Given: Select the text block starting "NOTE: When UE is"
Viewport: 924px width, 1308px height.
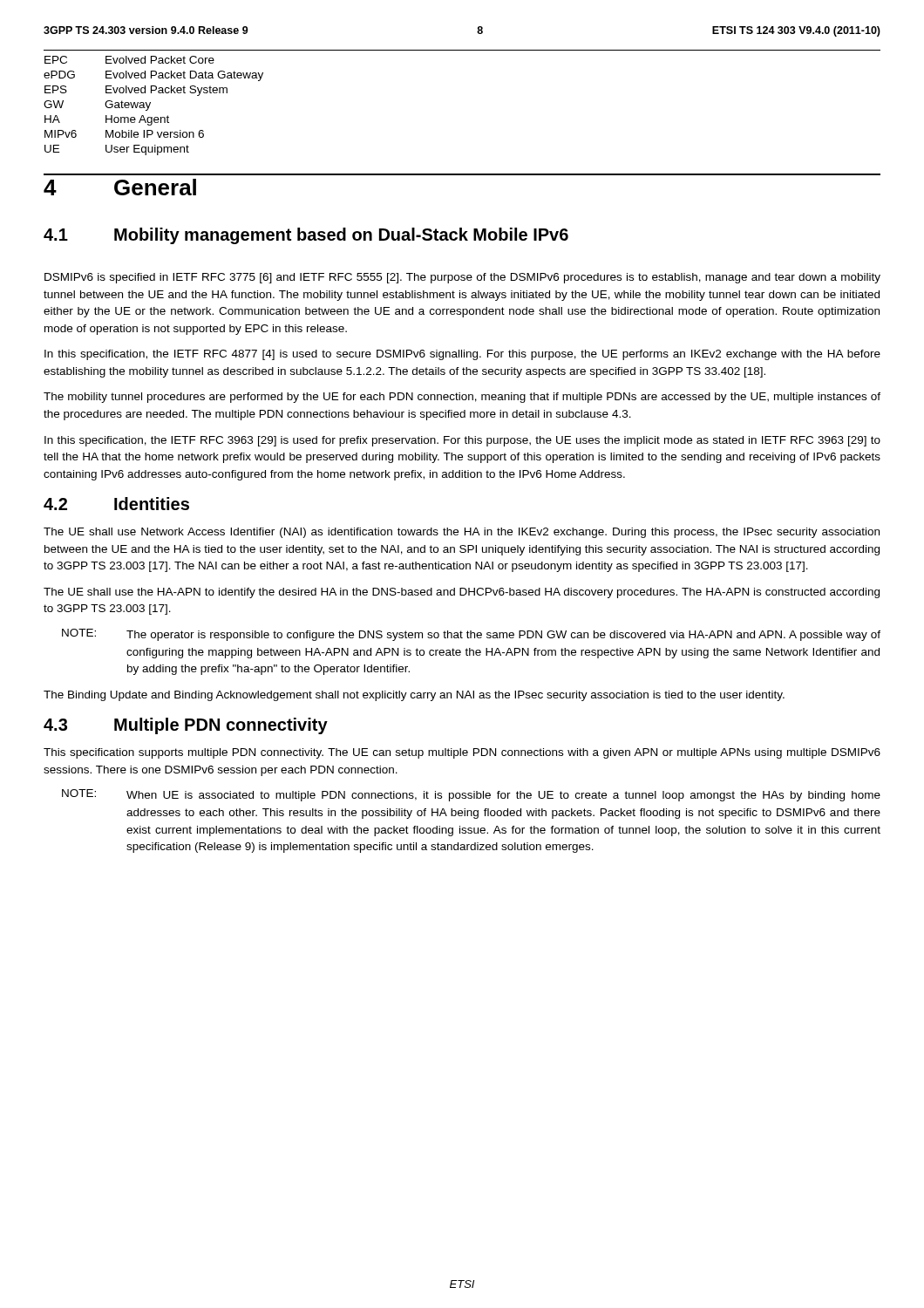Looking at the screenshot, I should (x=462, y=821).
